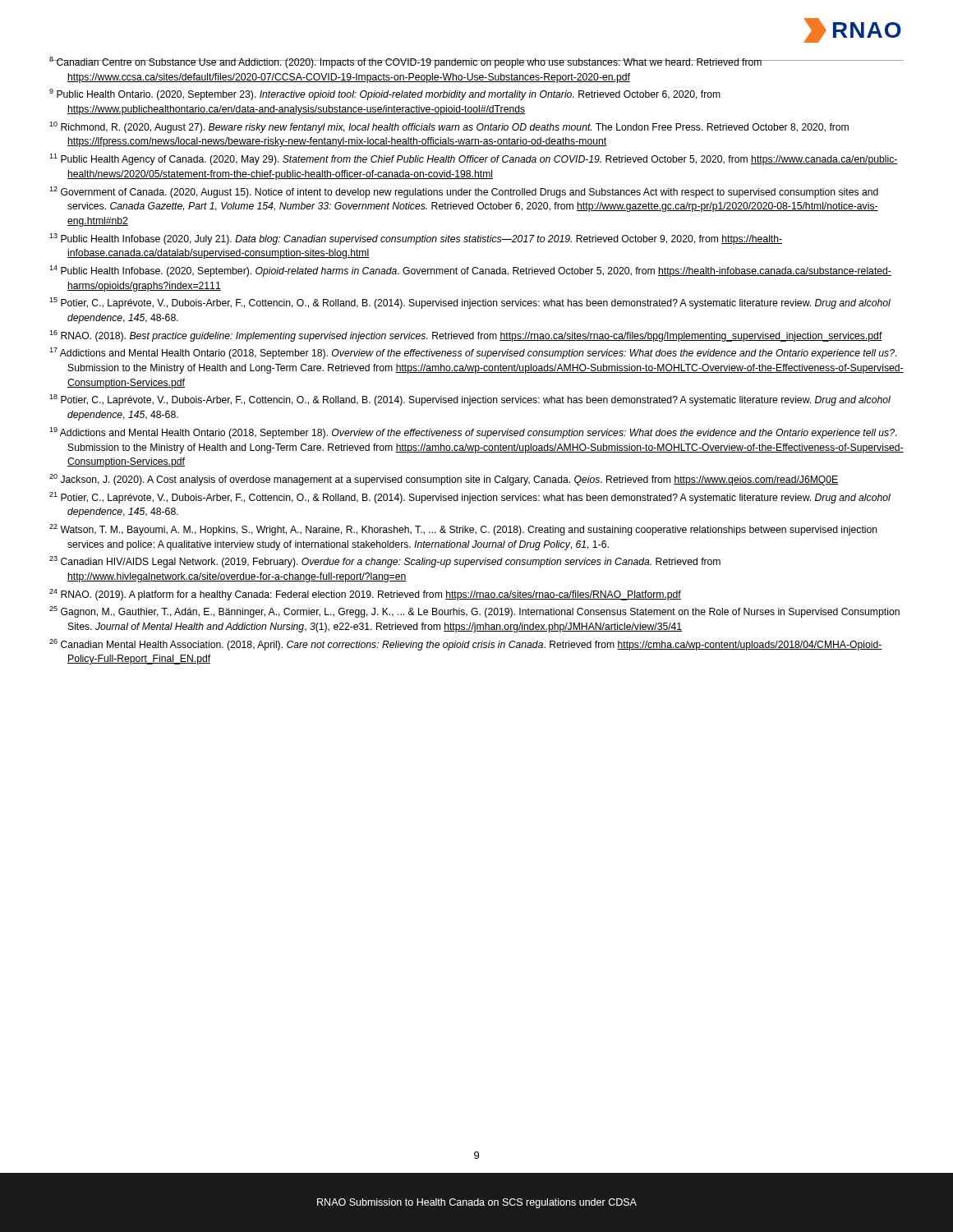This screenshot has height=1232, width=953.
Task: Click on the block starting "23 Canadian HIV/AIDS"
Action: click(x=385, y=569)
